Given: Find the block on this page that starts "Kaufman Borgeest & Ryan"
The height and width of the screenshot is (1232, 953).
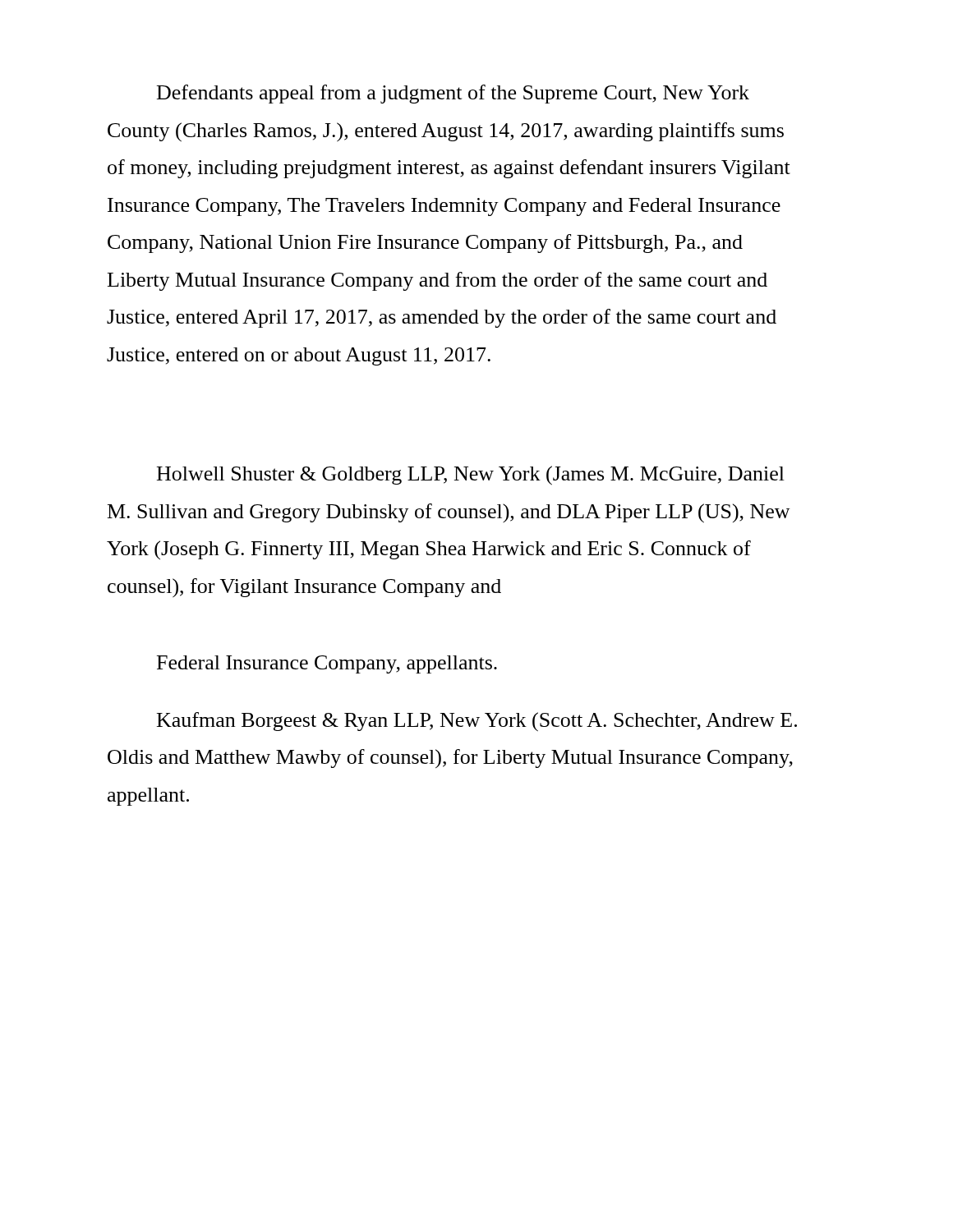Looking at the screenshot, I should point(476,757).
